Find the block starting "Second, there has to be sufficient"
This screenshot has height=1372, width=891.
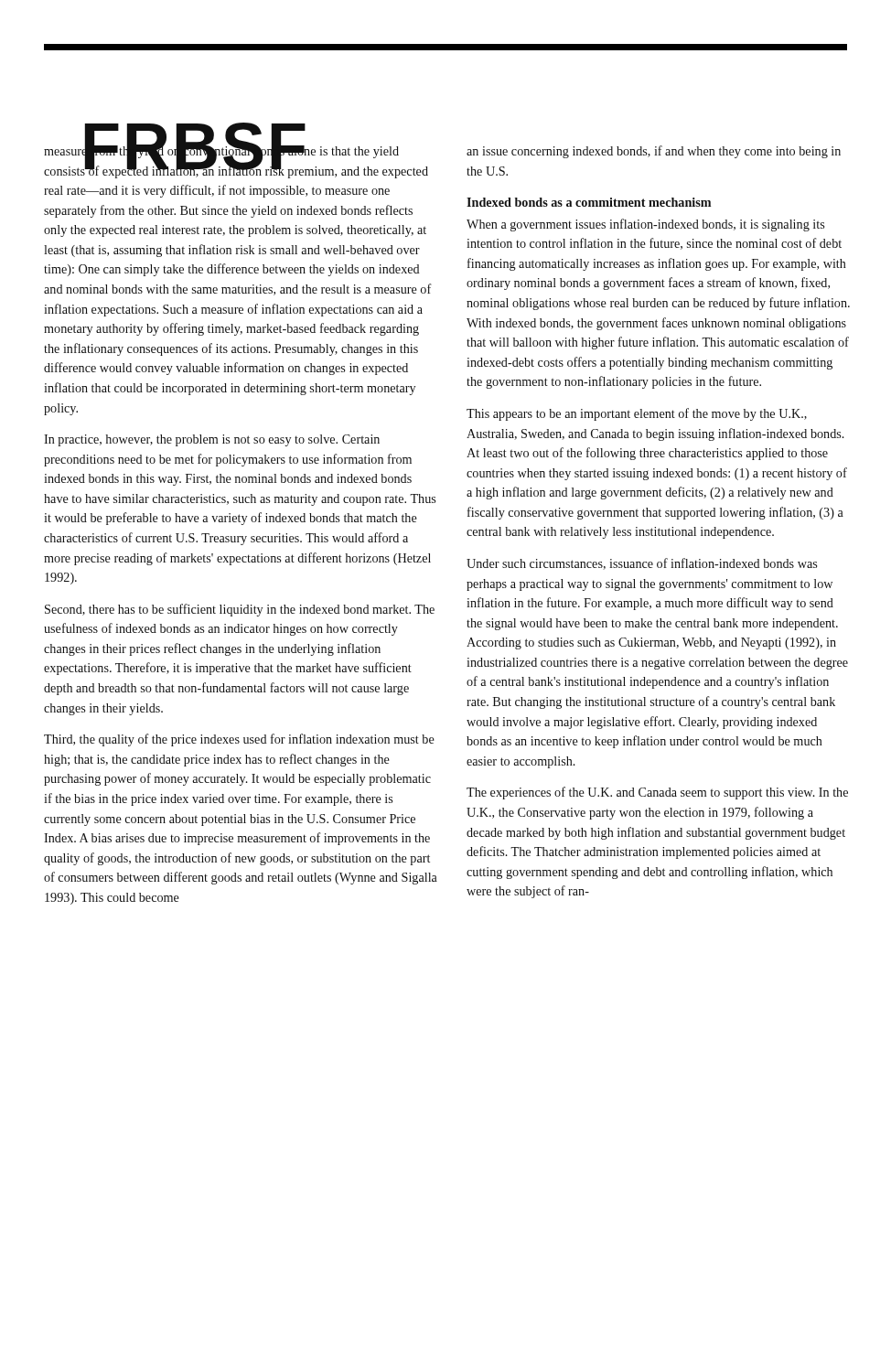pyautogui.click(x=239, y=658)
